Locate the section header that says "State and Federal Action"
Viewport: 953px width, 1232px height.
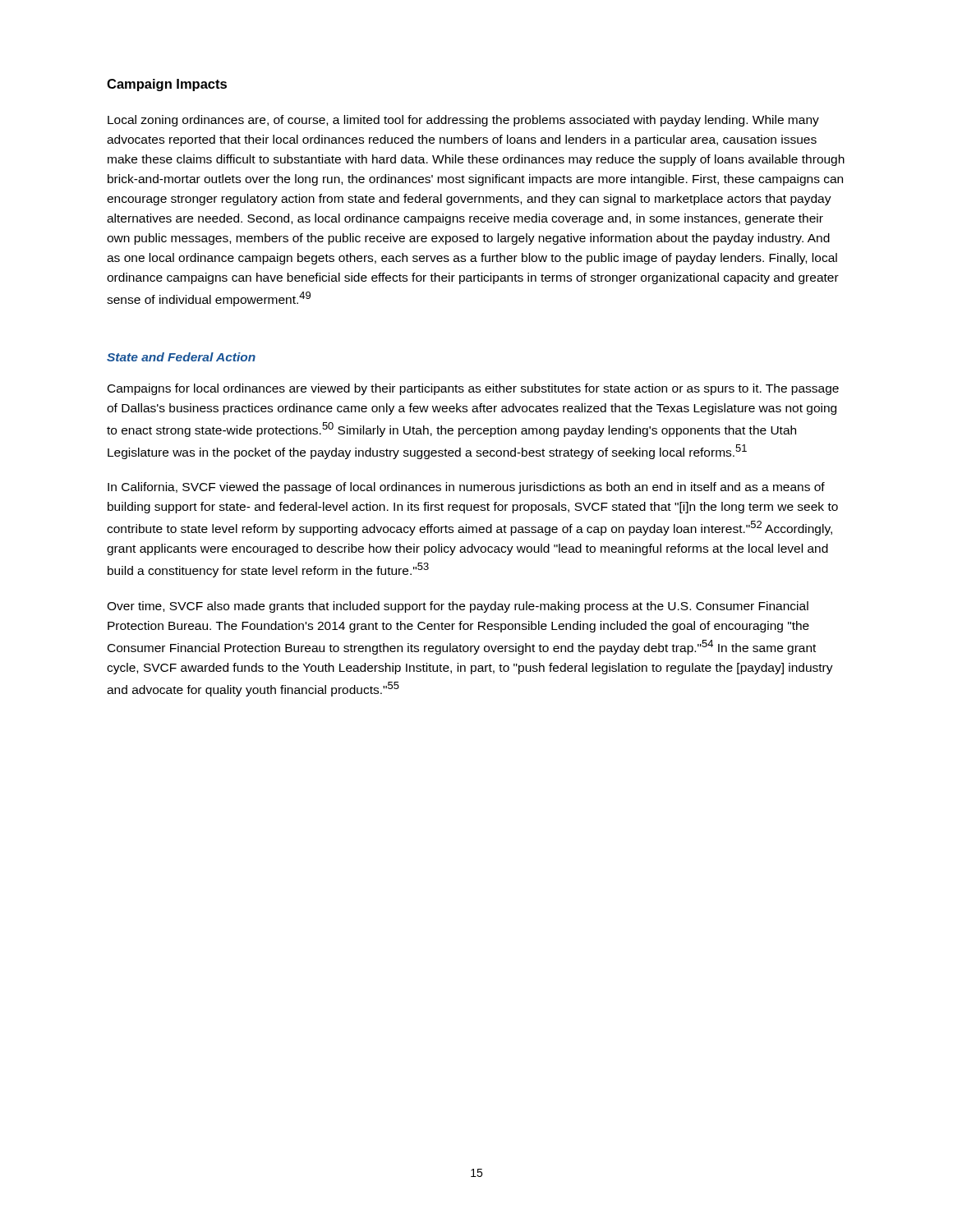181,357
